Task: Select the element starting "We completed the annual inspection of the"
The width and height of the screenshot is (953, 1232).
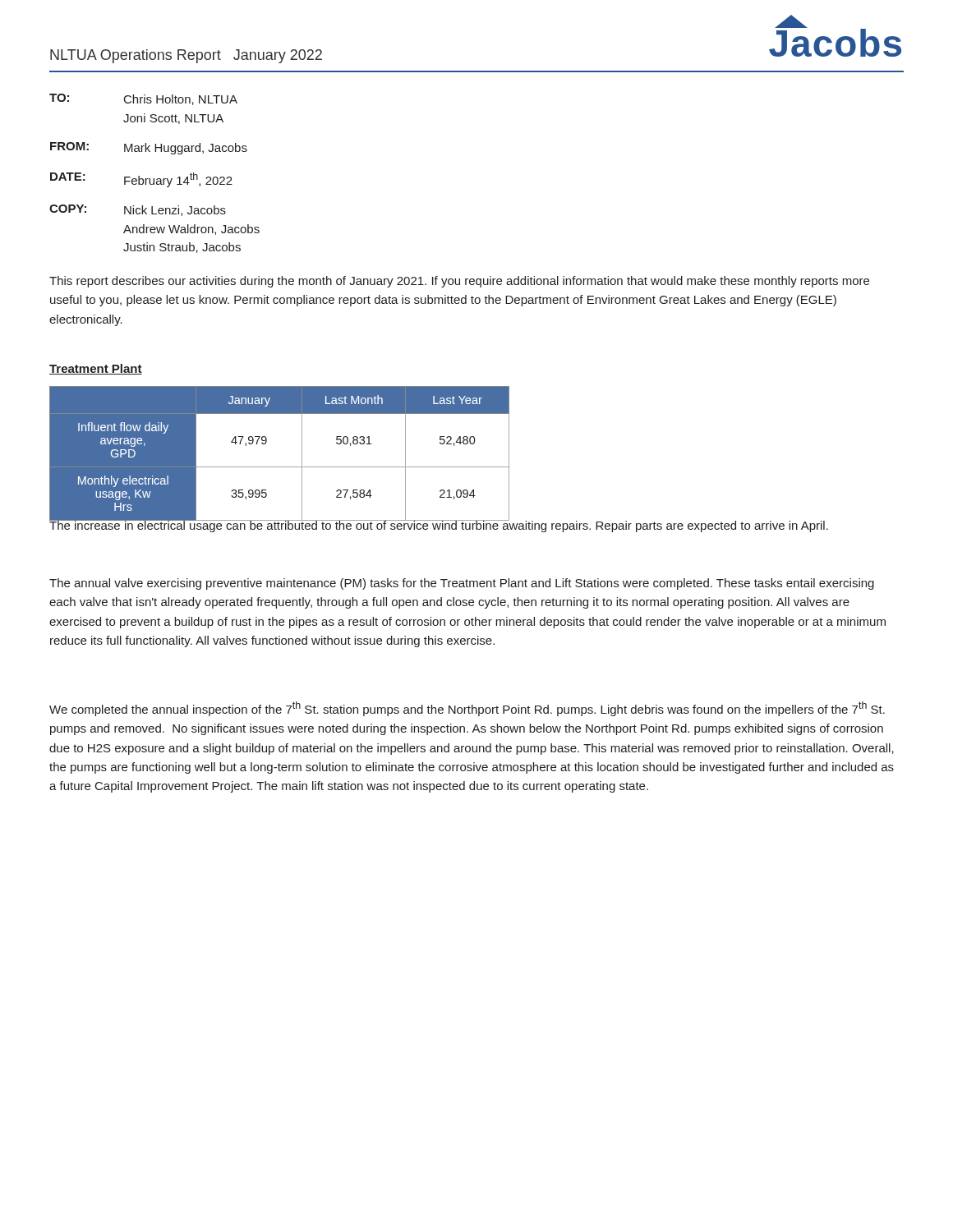Action: (x=472, y=746)
